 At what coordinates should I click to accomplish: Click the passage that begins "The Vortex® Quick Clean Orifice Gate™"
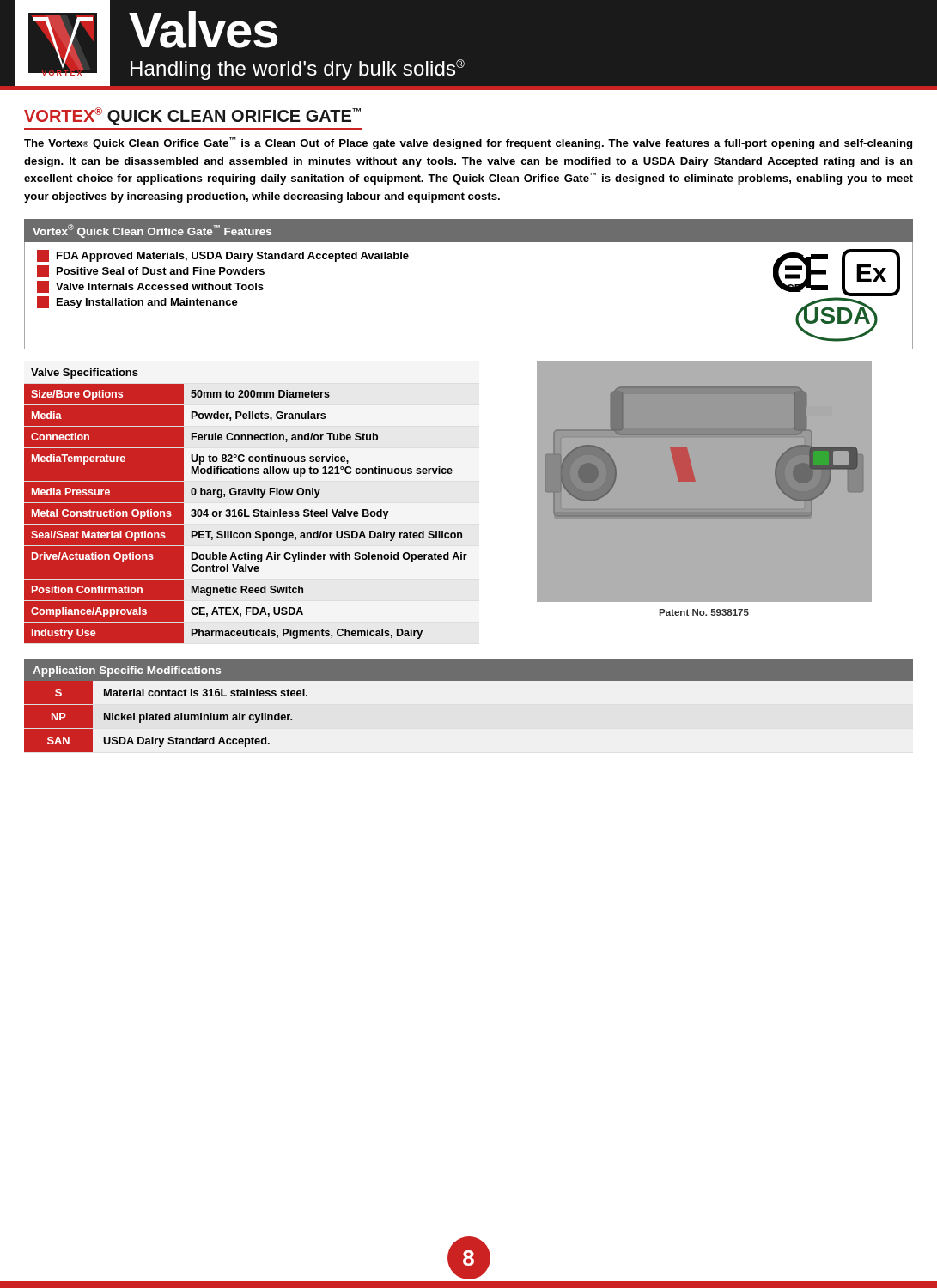point(468,169)
